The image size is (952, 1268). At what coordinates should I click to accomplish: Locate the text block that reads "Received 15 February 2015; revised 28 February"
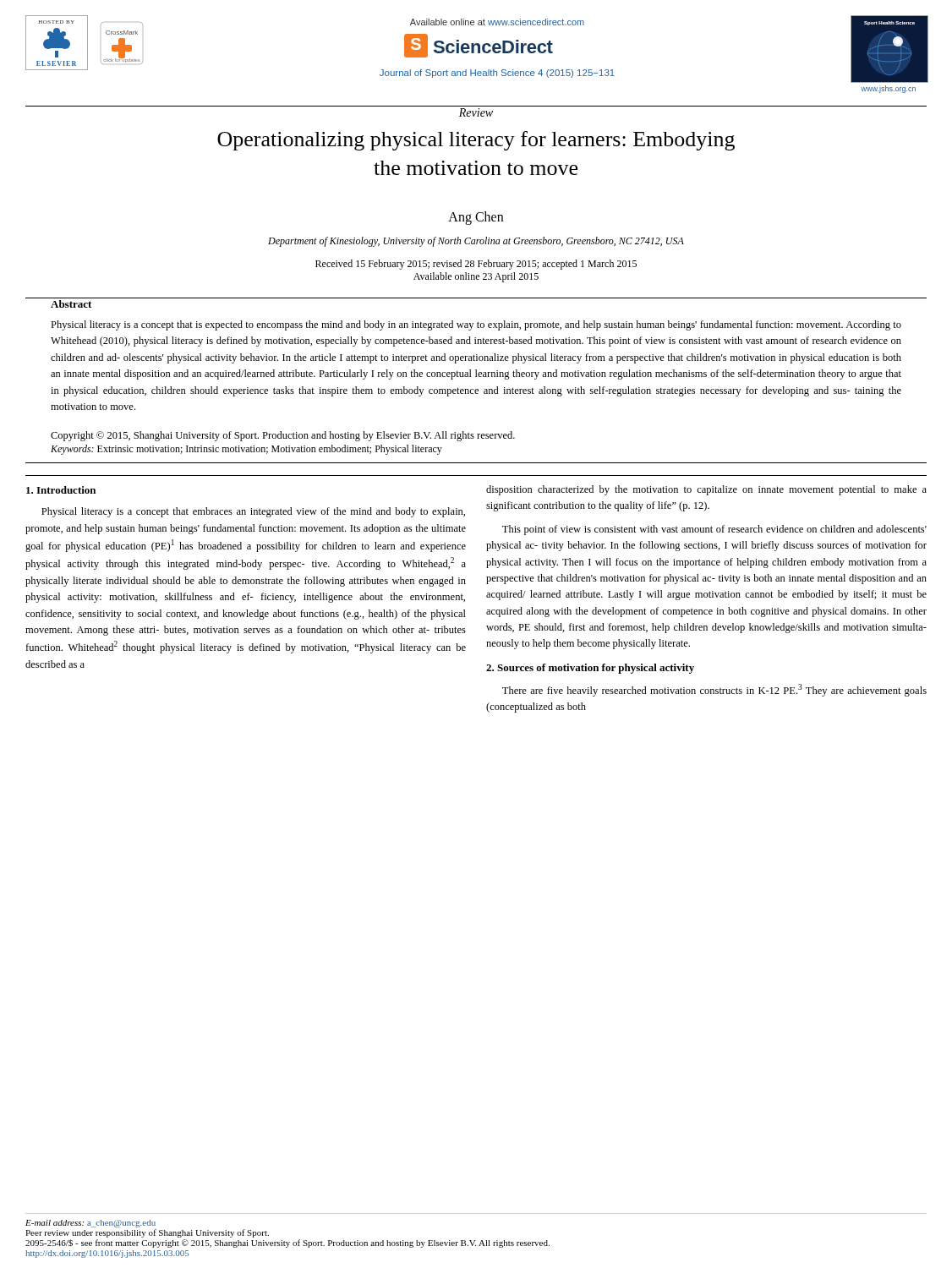click(476, 270)
